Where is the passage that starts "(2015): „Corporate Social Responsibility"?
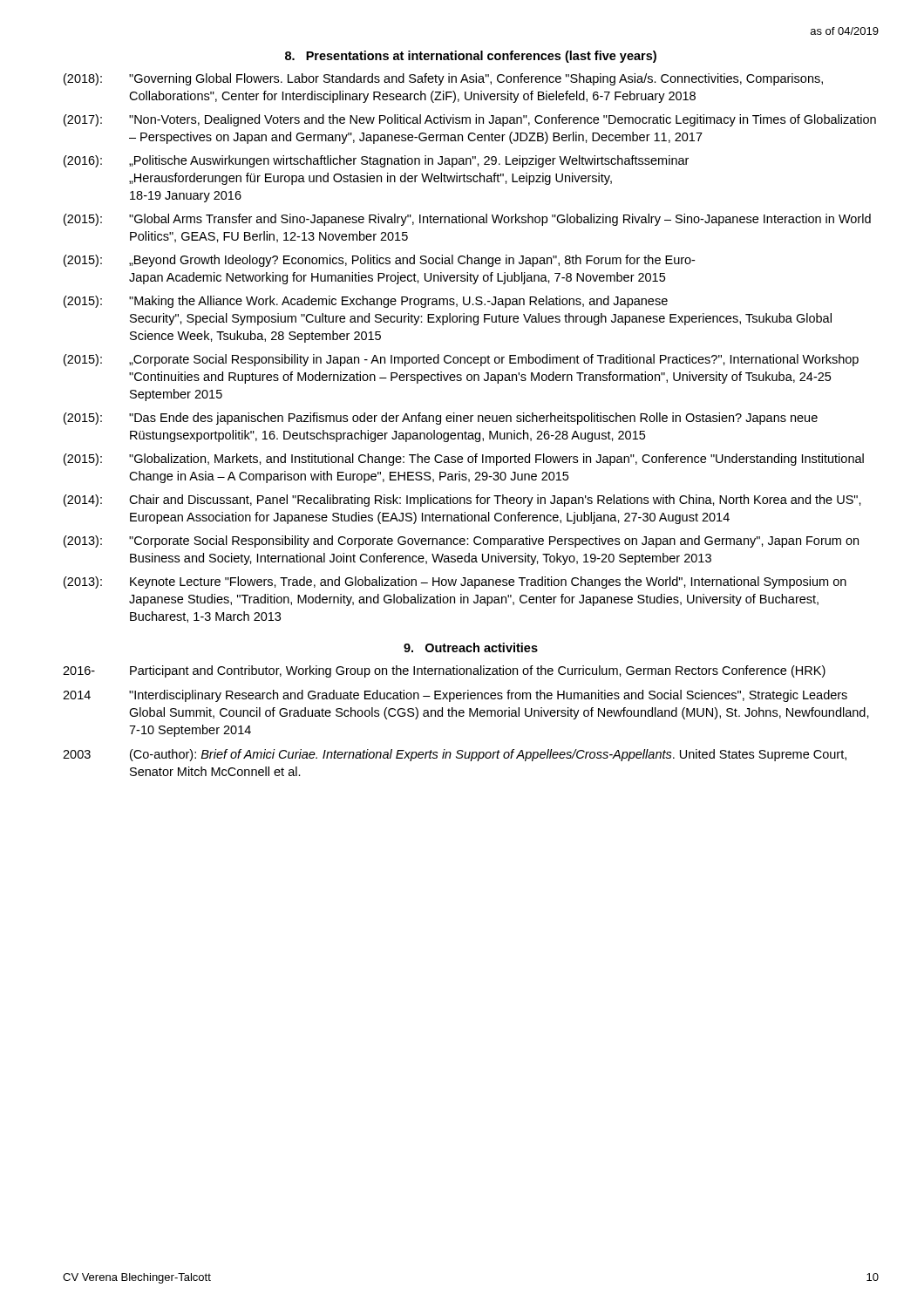This screenshot has height=1308, width=924. [471, 377]
